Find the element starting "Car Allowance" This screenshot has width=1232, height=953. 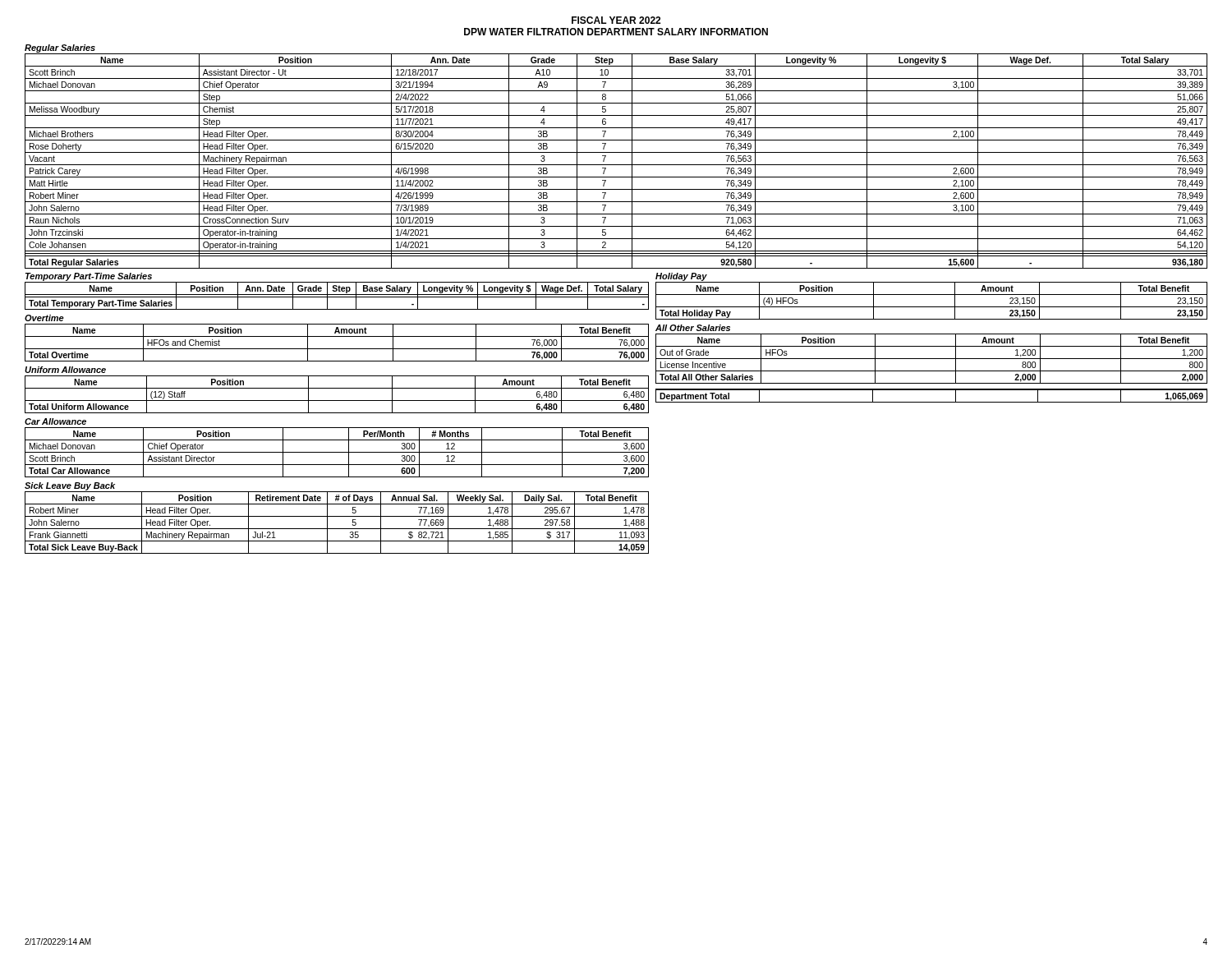click(56, 421)
